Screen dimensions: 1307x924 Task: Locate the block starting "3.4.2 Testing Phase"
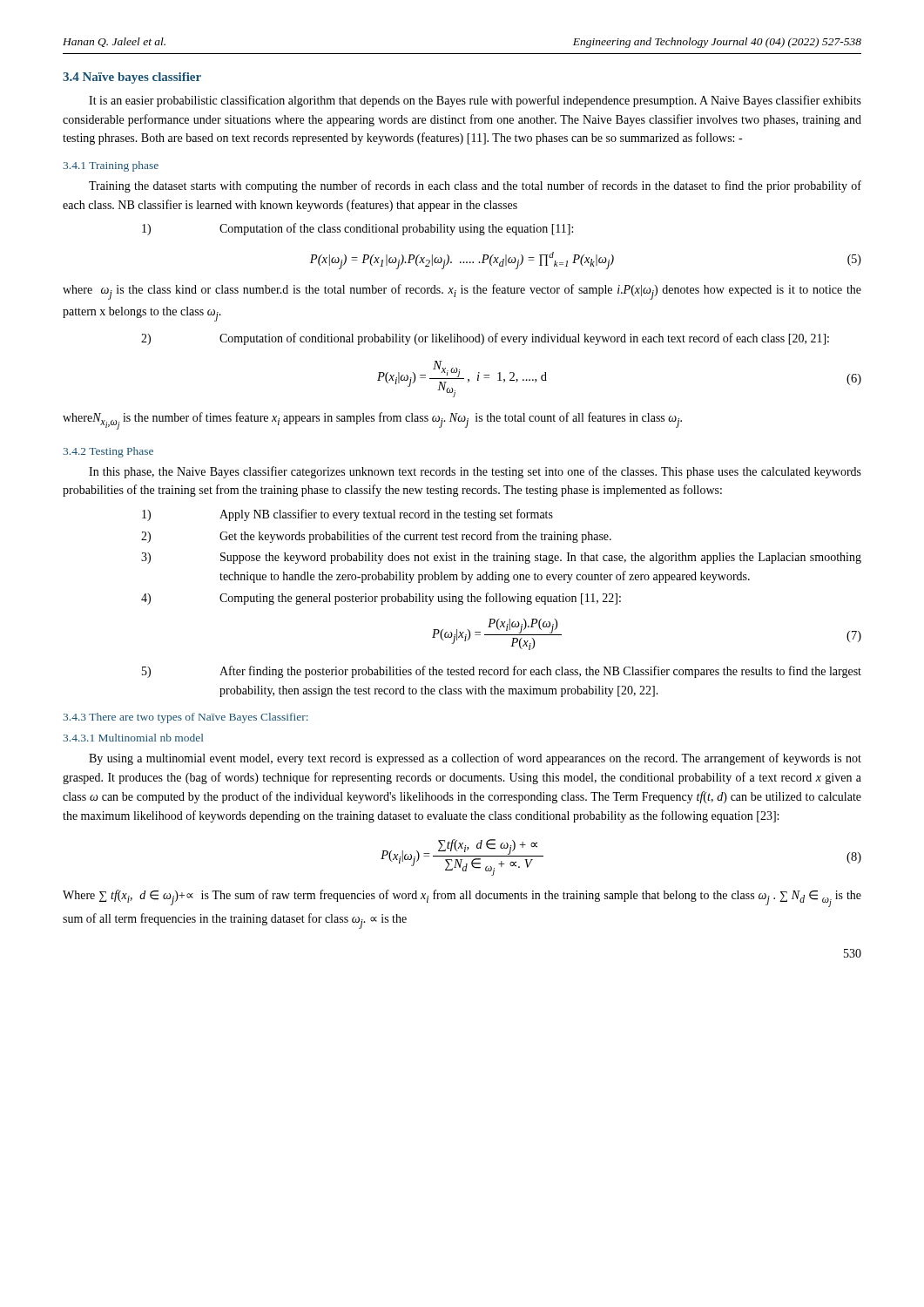(x=108, y=451)
